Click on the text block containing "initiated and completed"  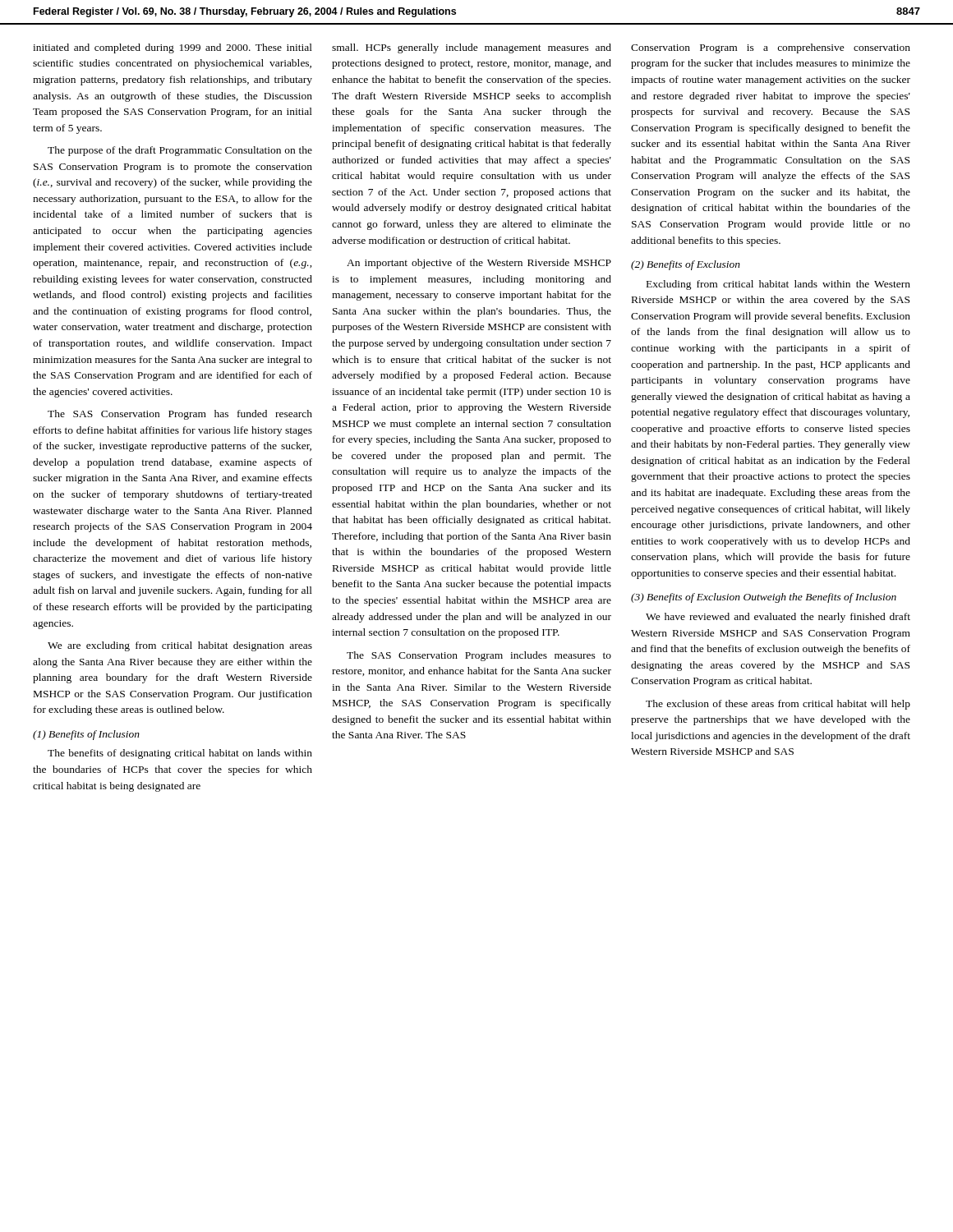173,416
